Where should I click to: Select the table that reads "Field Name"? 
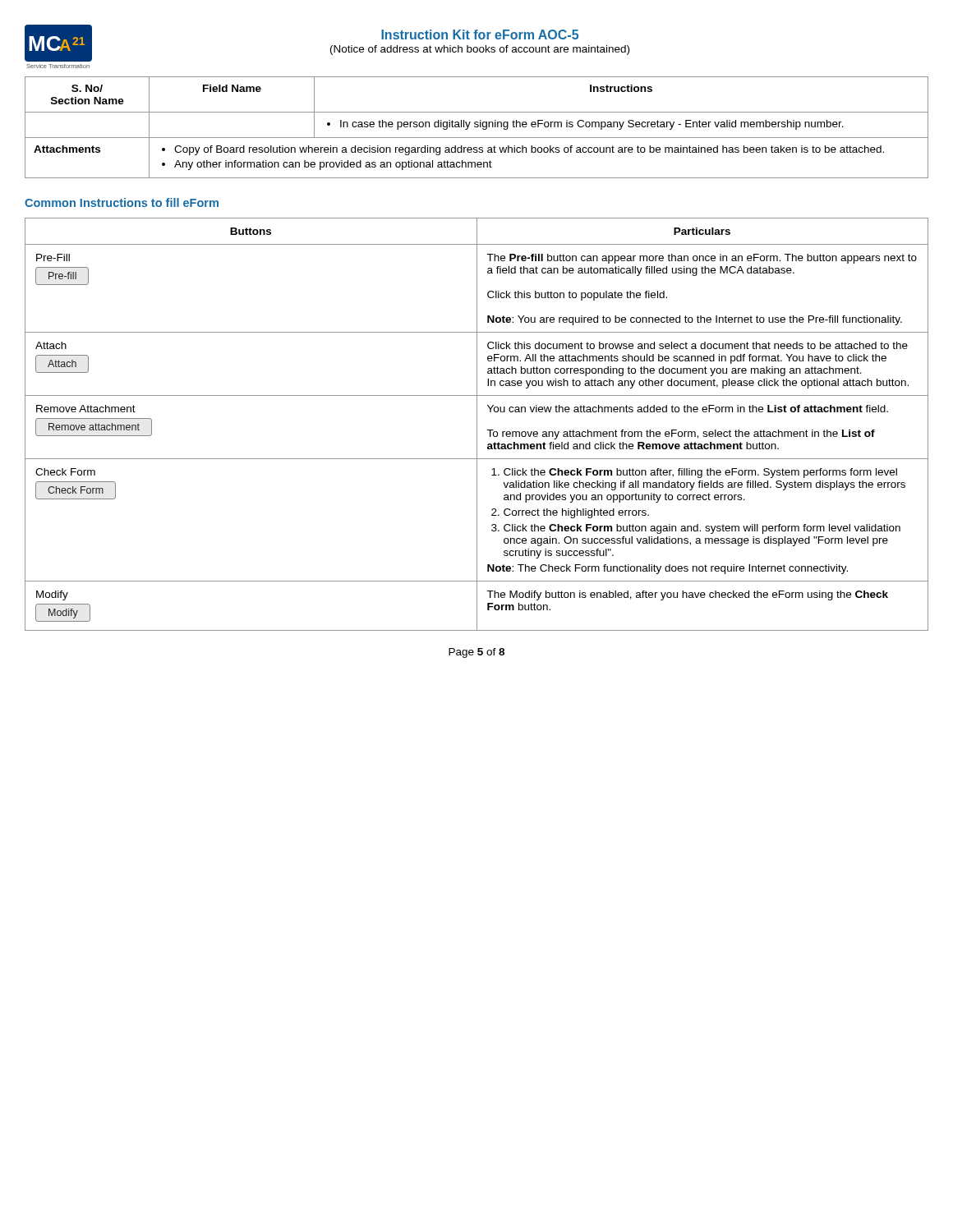click(x=476, y=127)
